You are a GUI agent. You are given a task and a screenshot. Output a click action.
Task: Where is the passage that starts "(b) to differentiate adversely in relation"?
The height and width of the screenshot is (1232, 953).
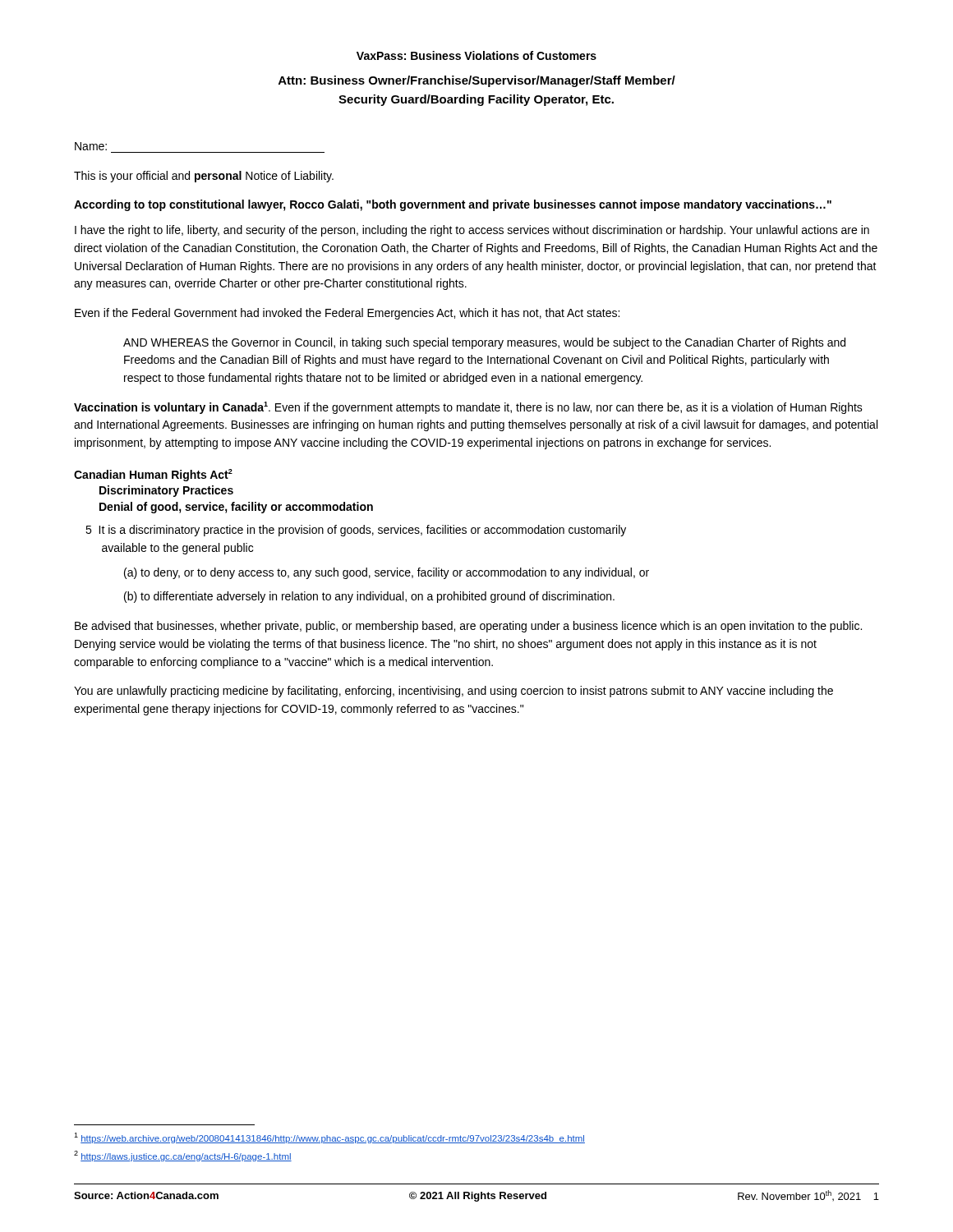click(369, 597)
